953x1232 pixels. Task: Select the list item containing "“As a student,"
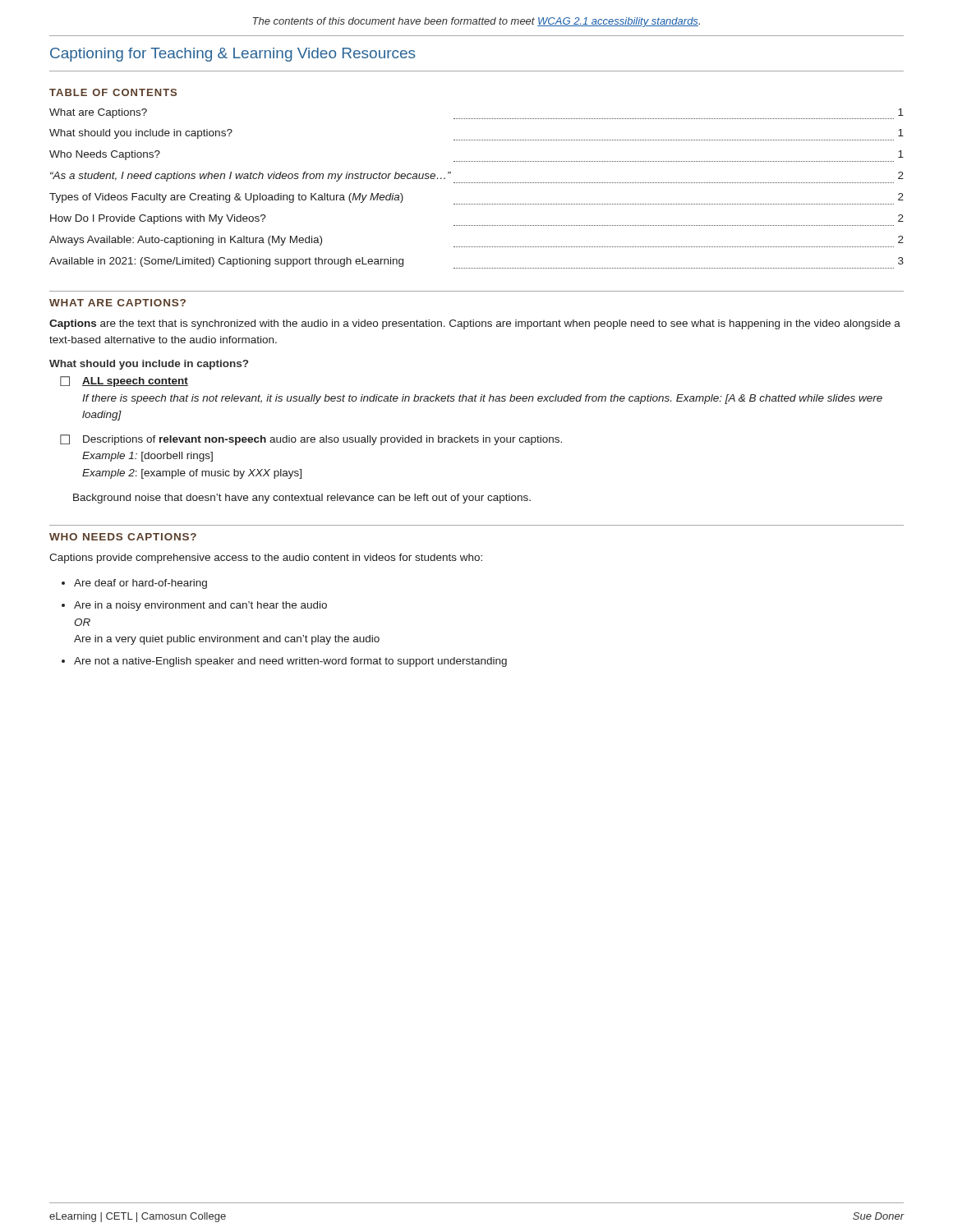coord(476,176)
